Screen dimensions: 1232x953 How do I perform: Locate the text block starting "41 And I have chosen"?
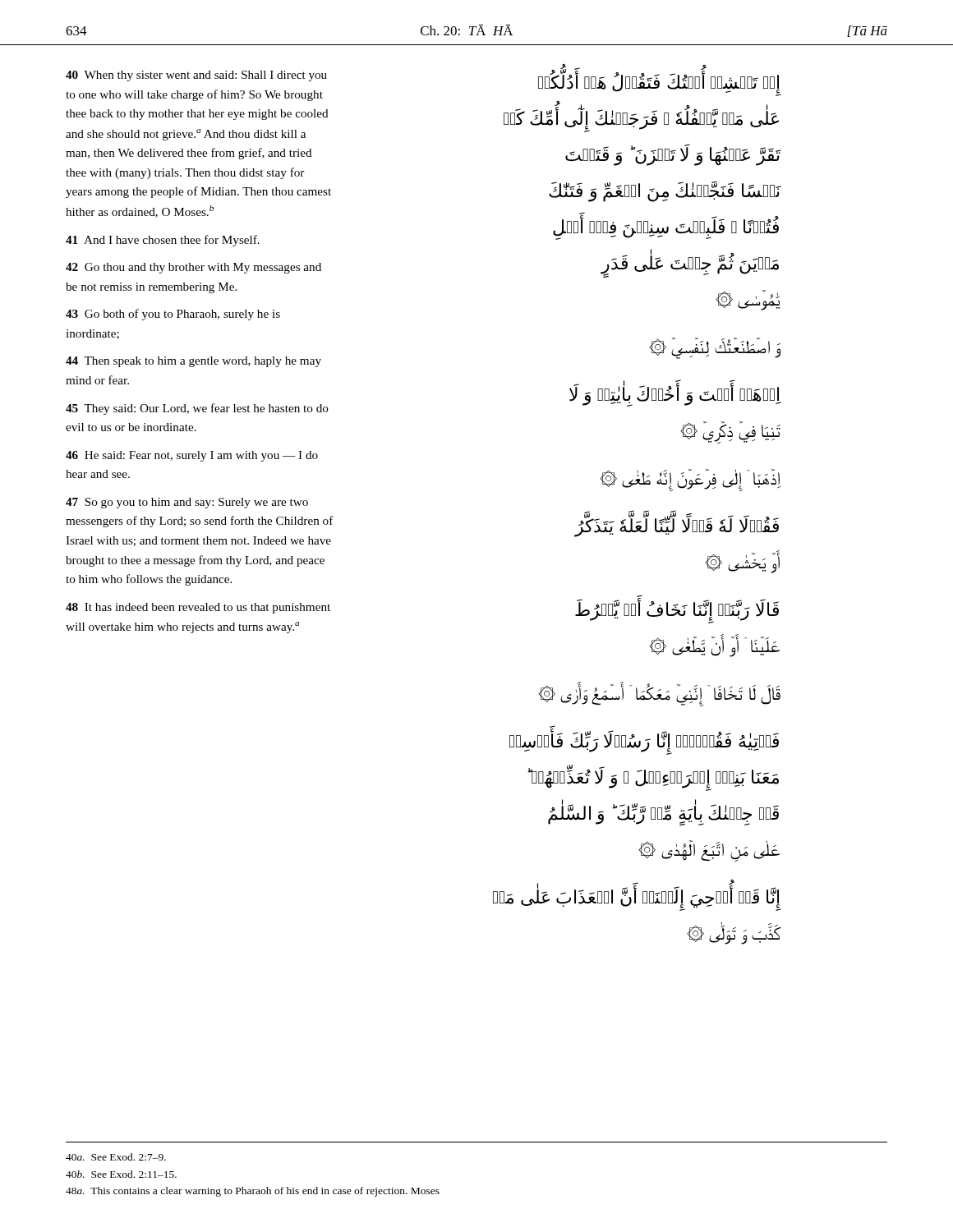(x=163, y=239)
